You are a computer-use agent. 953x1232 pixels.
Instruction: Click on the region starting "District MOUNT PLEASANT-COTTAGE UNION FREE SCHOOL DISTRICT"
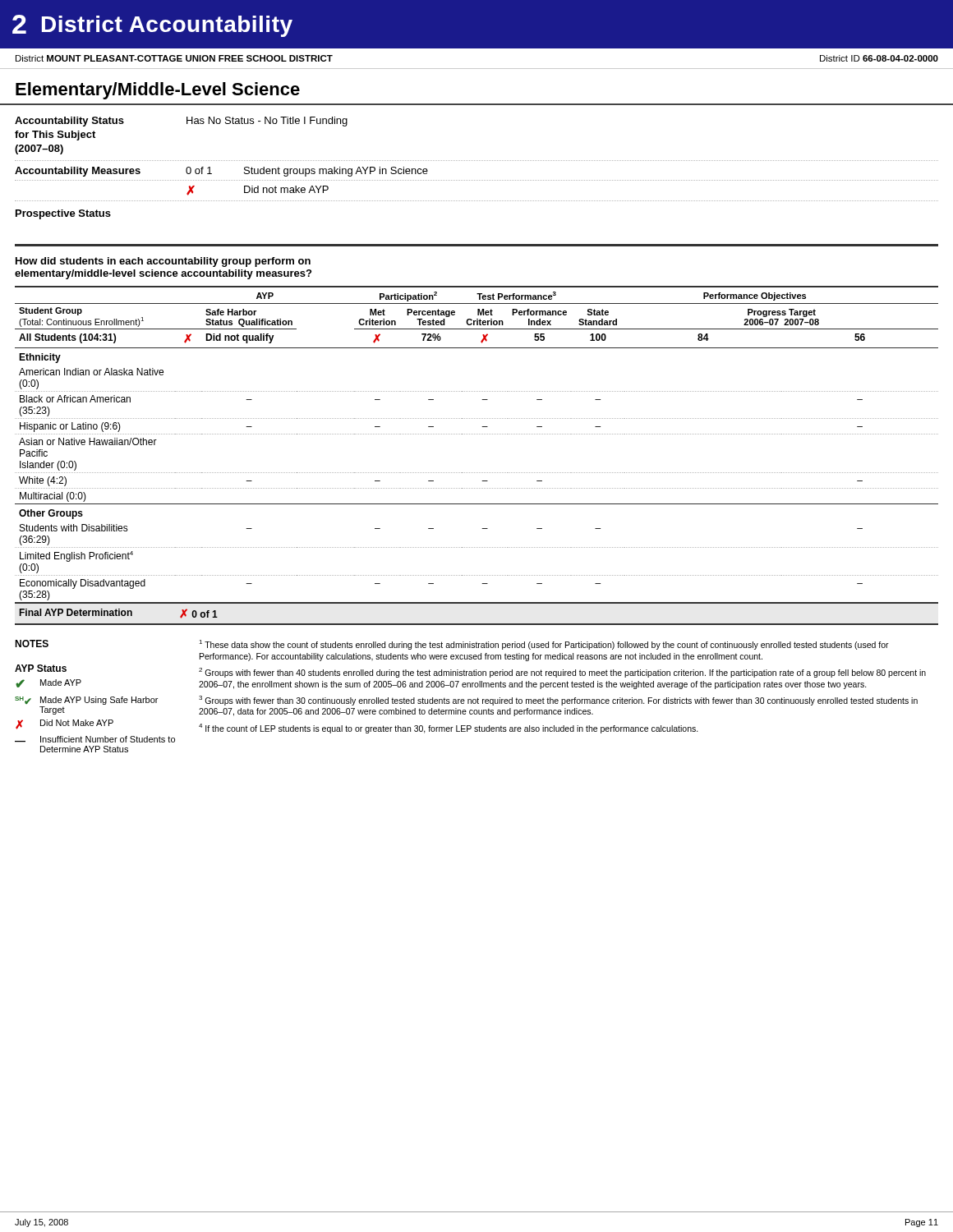(476, 58)
